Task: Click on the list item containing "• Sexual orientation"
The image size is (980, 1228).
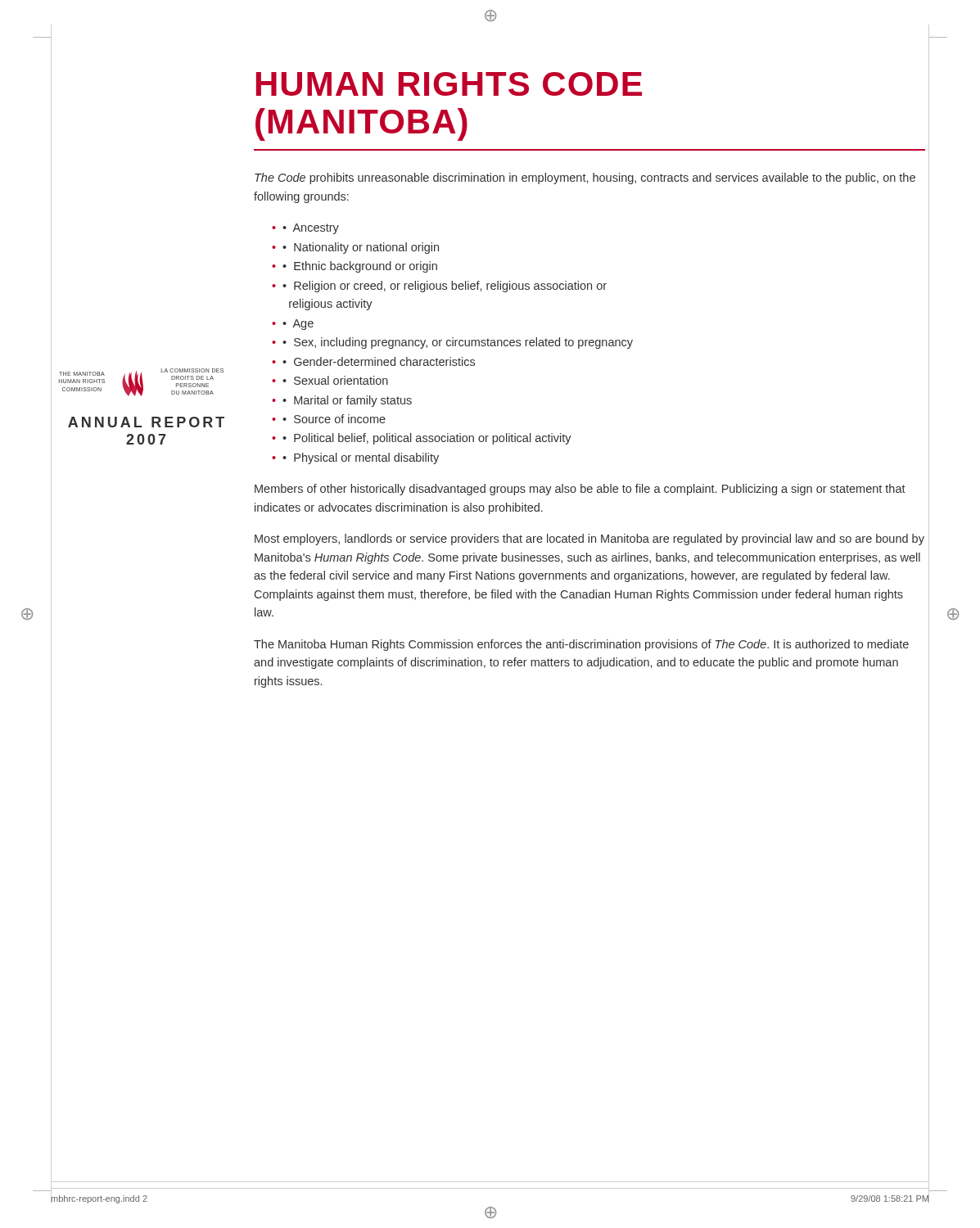Action: pyautogui.click(x=335, y=381)
